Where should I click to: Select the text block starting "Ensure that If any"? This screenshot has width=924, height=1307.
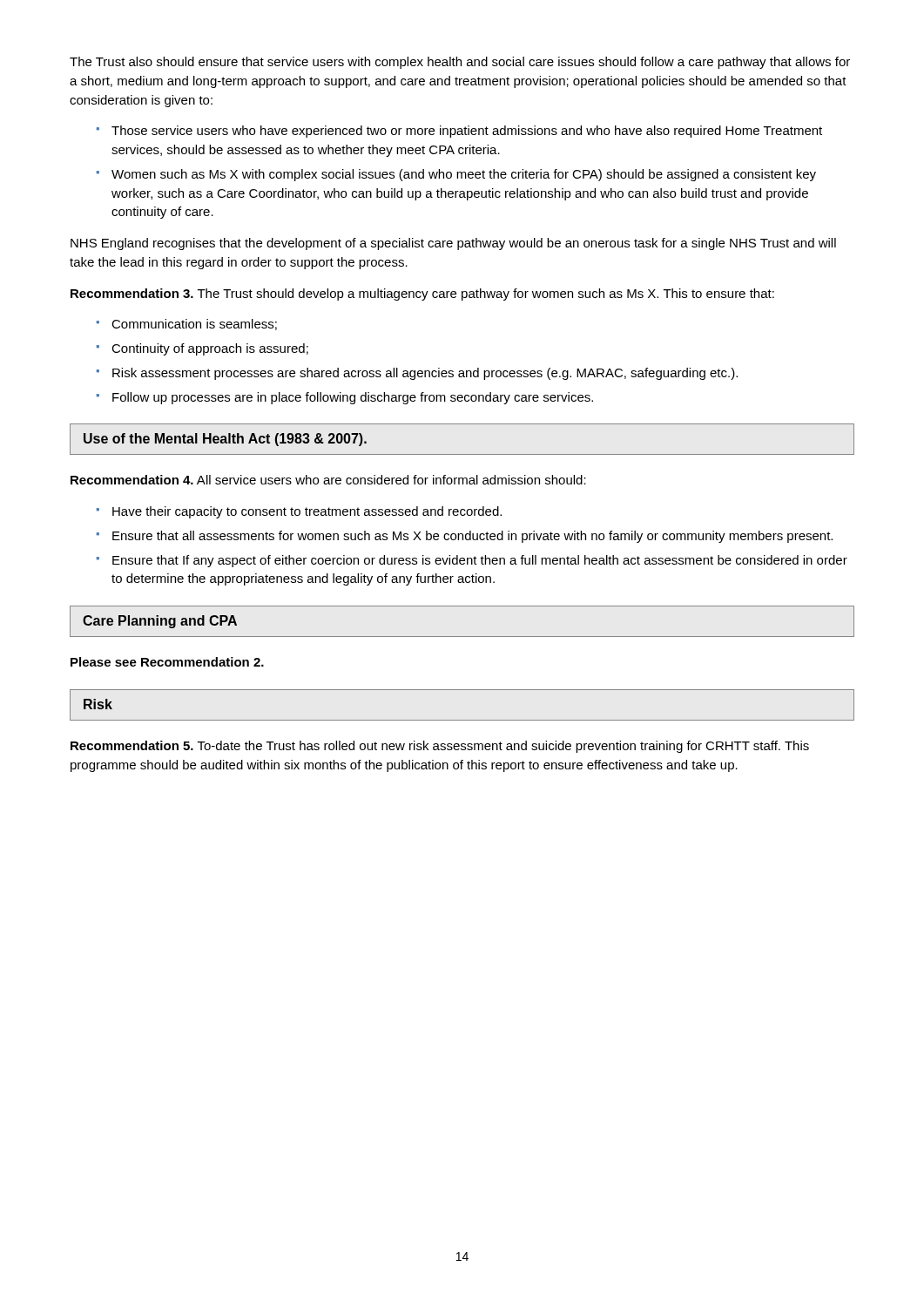coord(479,569)
